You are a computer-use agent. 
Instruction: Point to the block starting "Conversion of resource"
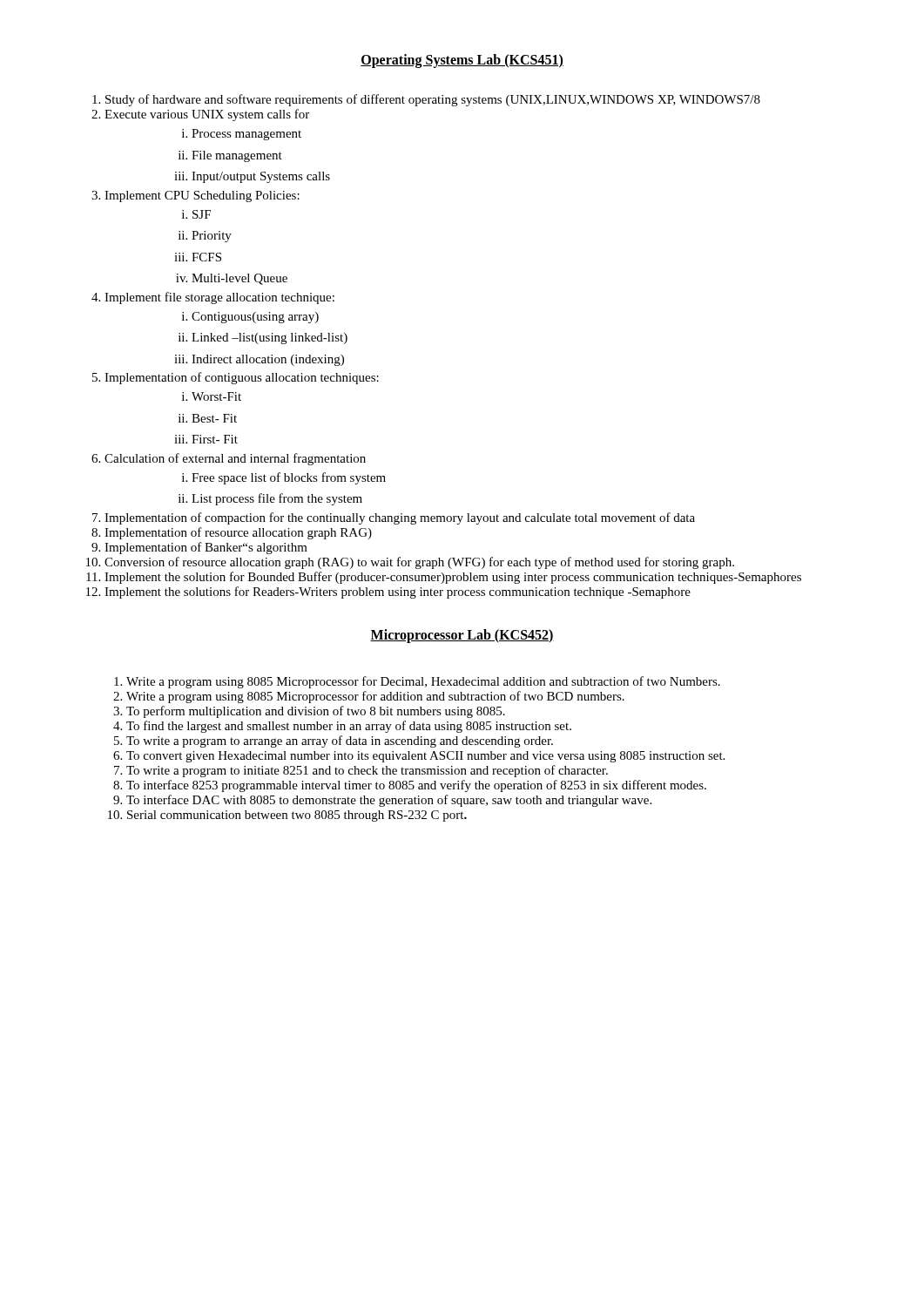[475, 562]
